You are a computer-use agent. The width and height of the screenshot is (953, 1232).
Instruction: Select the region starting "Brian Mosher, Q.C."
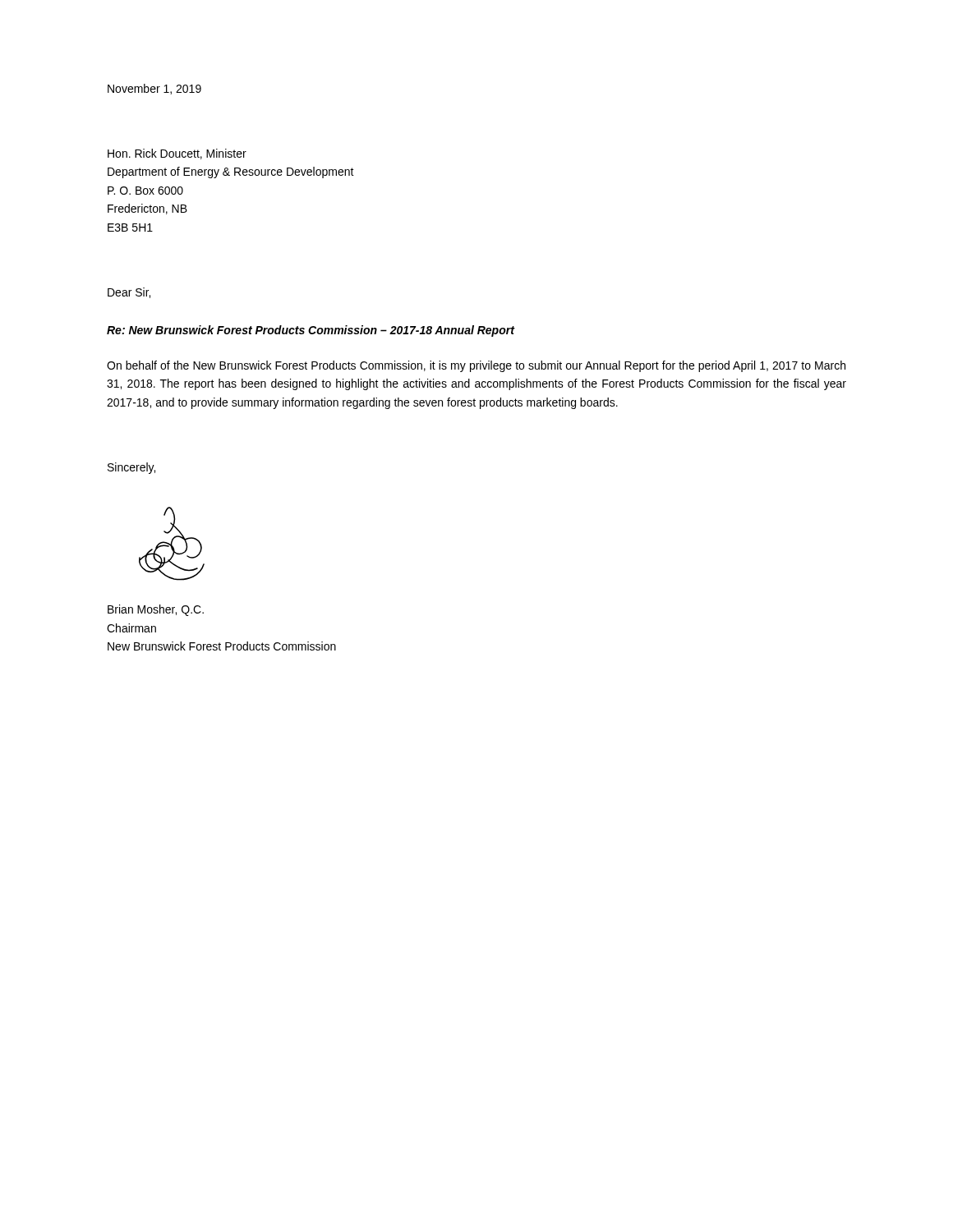click(156, 610)
